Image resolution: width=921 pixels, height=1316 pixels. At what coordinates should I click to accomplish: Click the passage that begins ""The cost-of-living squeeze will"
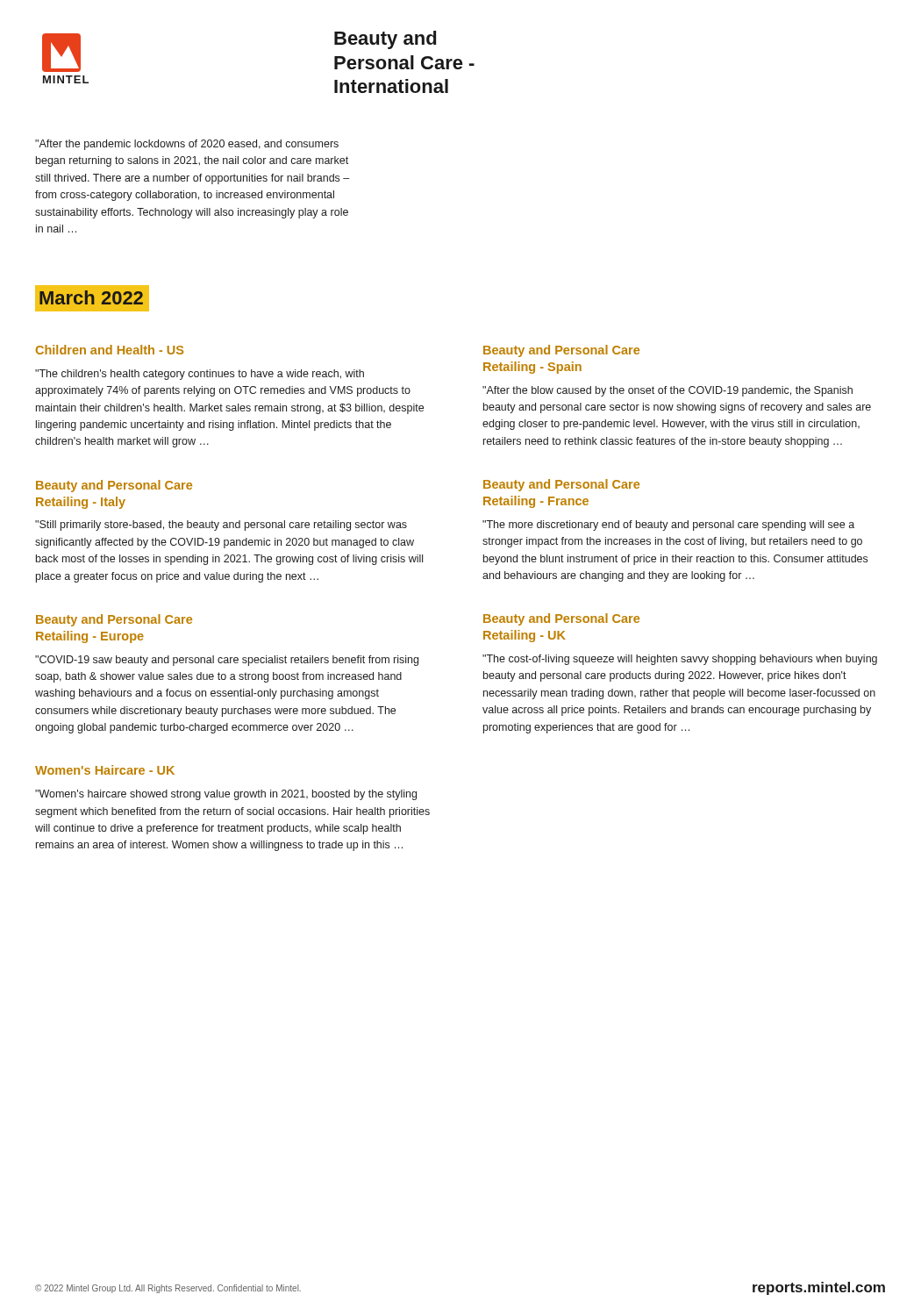(x=680, y=693)
